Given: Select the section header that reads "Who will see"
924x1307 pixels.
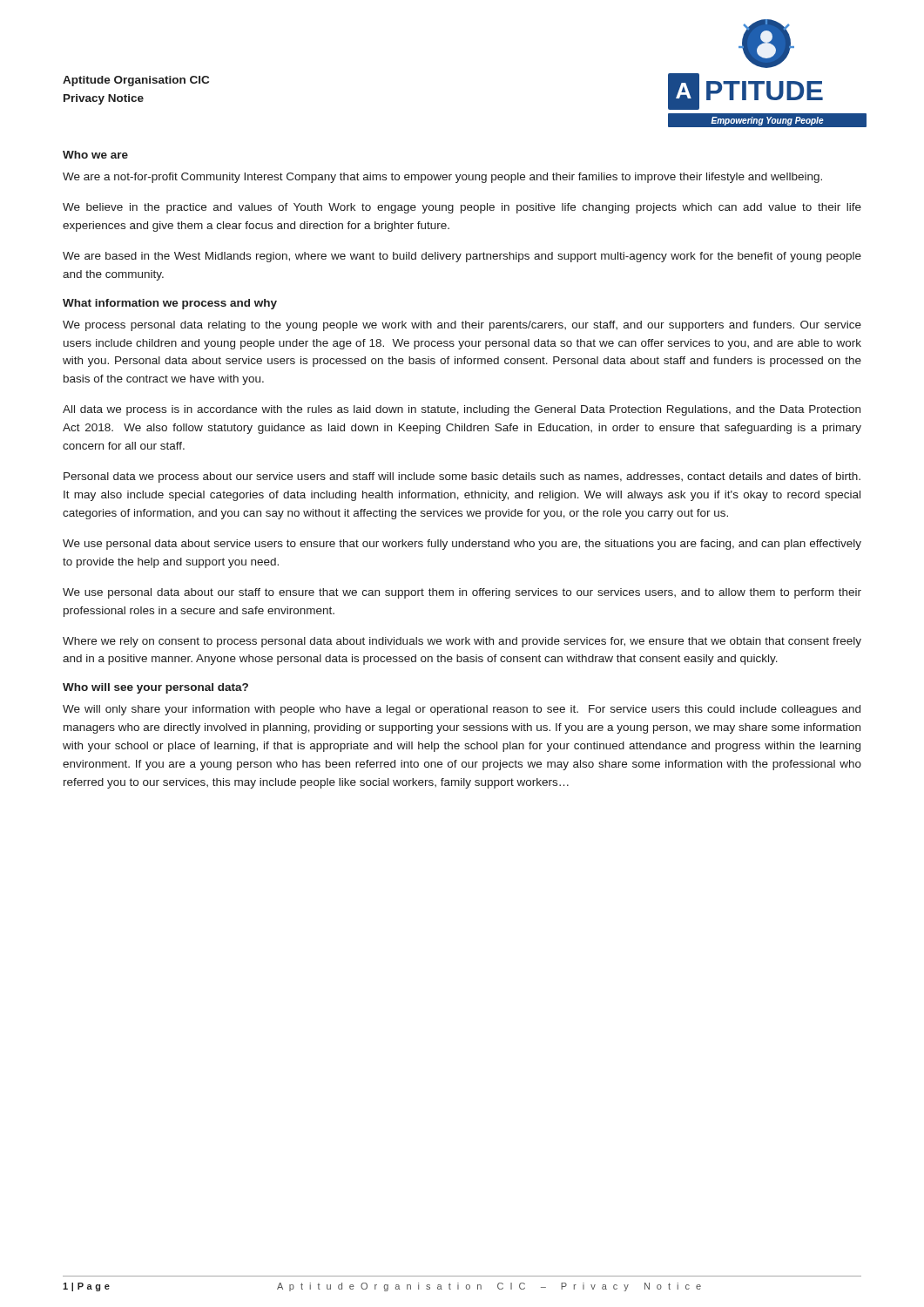Looking at the screenshot, I should tap(156, 687).
